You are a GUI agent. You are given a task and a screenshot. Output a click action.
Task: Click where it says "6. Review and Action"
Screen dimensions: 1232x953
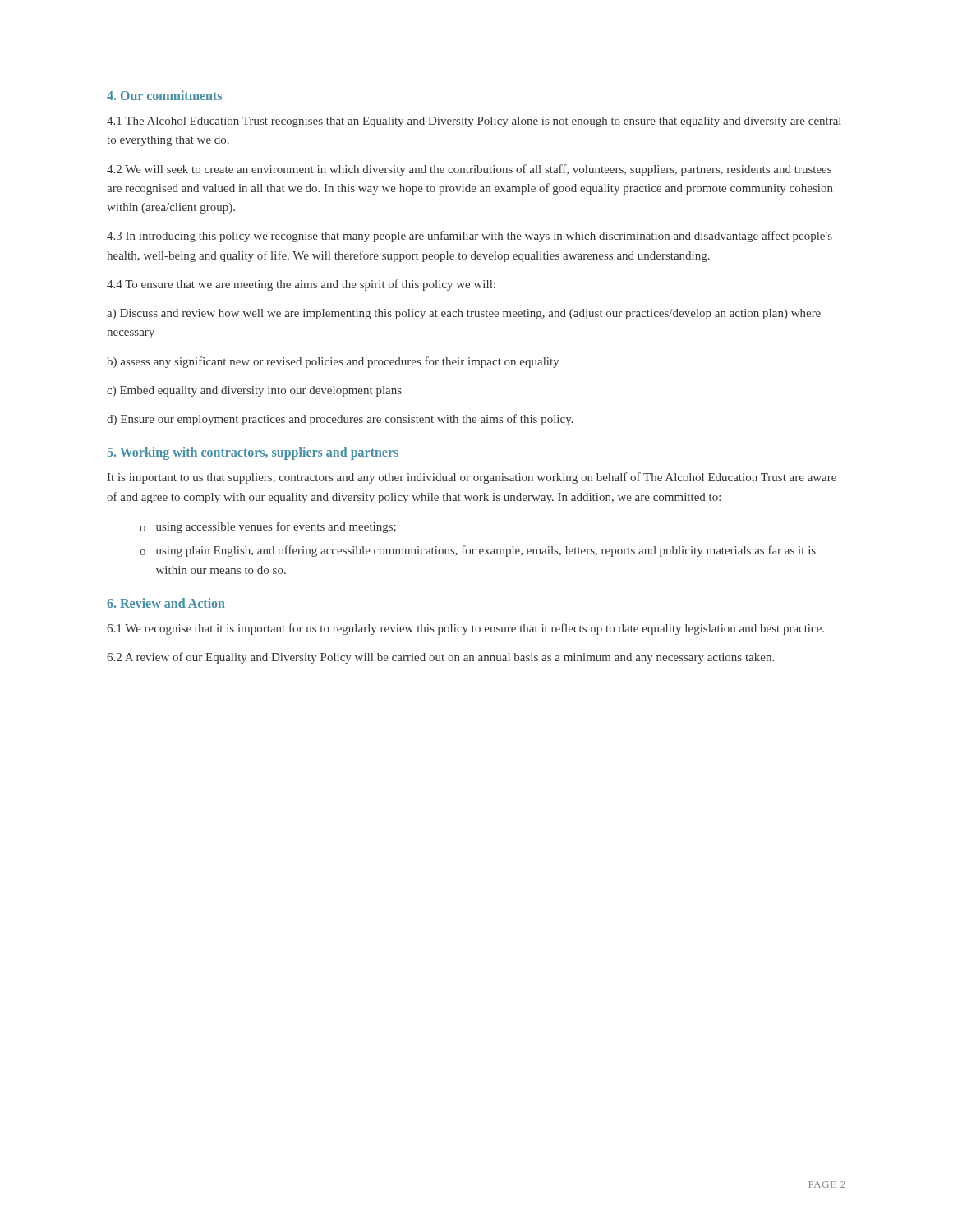tap(166, 603)
